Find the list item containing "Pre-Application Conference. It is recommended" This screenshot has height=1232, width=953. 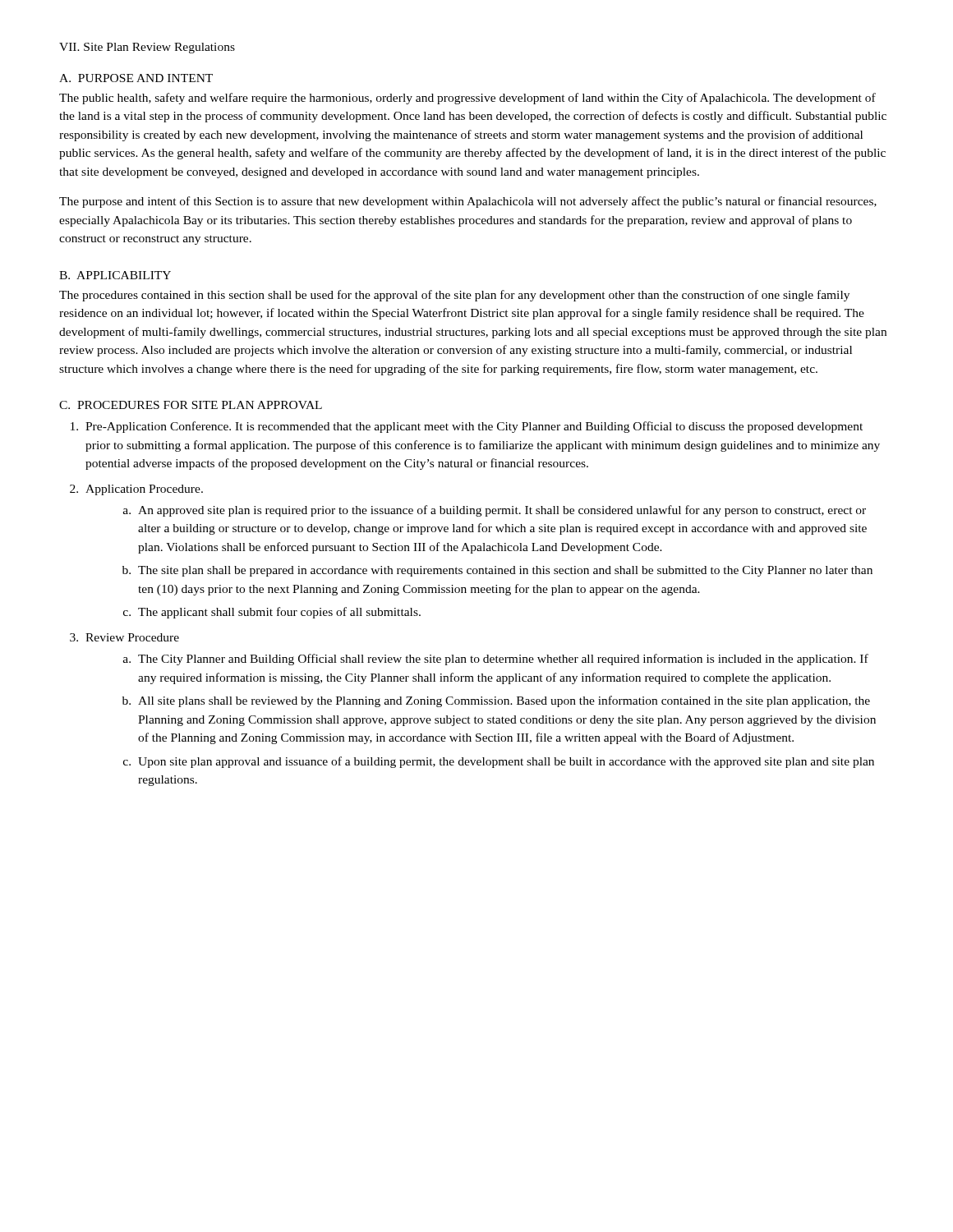[483, 444]
